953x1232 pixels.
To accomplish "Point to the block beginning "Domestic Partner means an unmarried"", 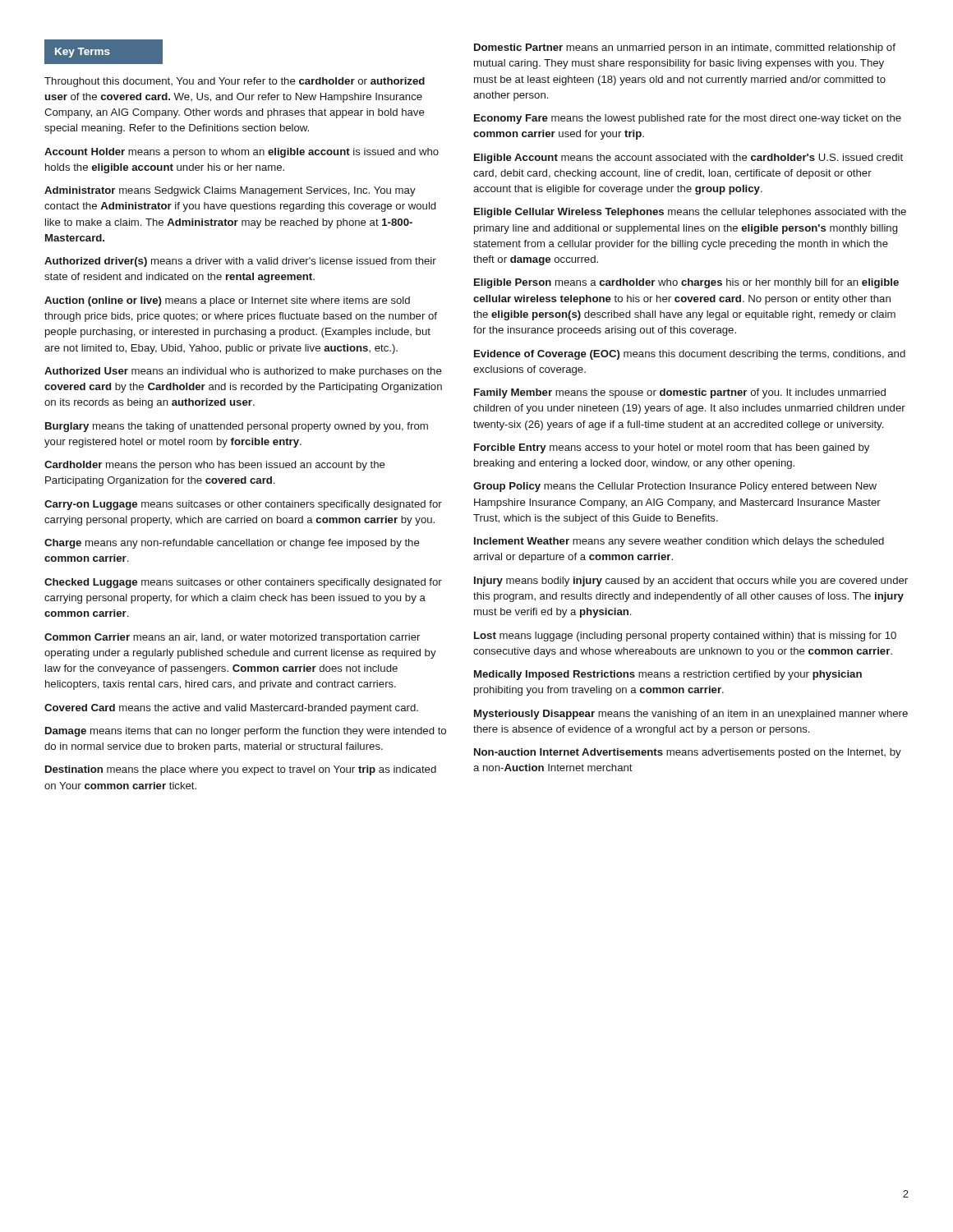I will [691, 71].
